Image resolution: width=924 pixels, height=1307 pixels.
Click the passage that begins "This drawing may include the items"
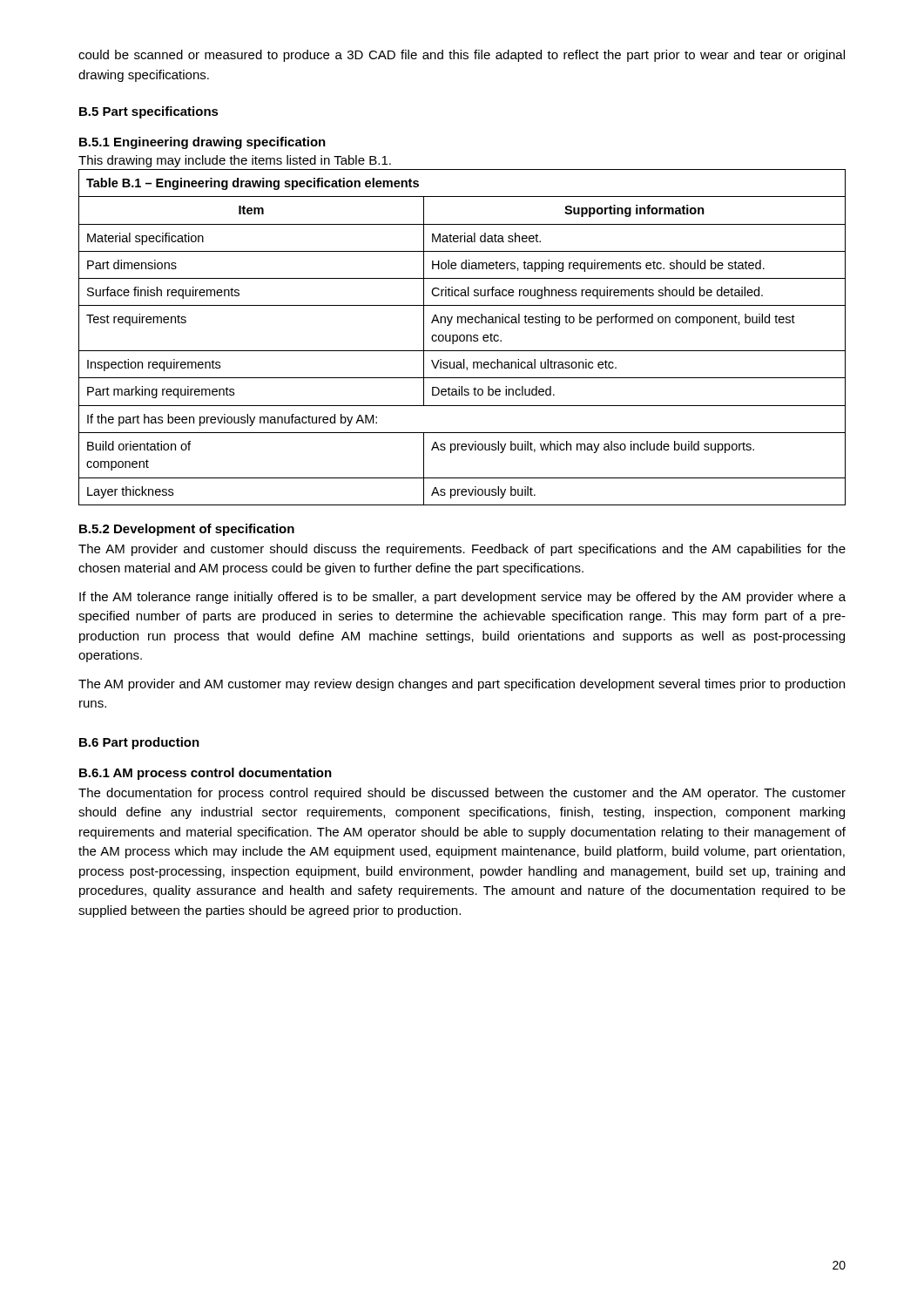[x=235, y=160]
